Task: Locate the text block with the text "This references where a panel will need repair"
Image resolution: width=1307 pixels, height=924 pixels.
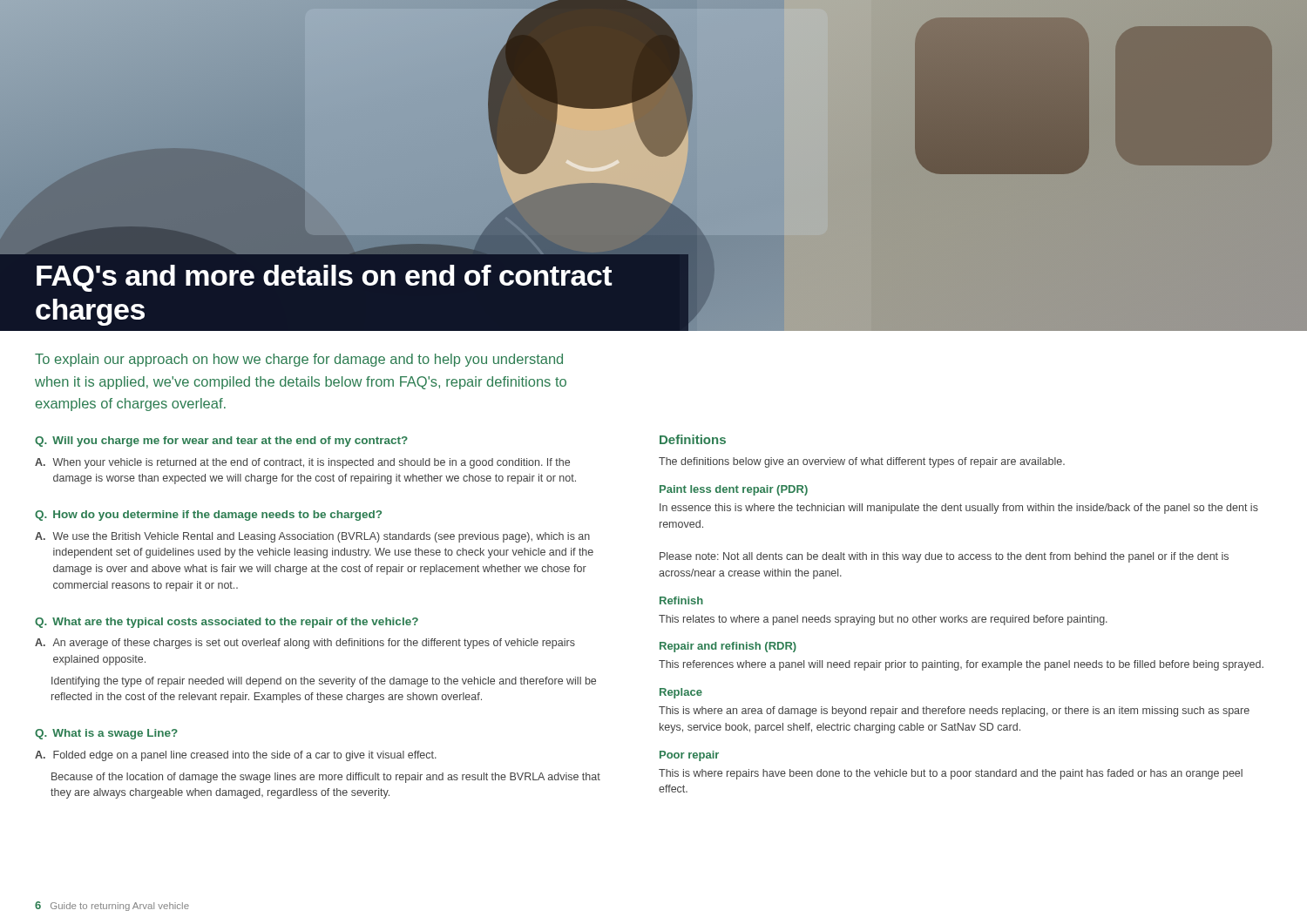Action: pos(961,665)
